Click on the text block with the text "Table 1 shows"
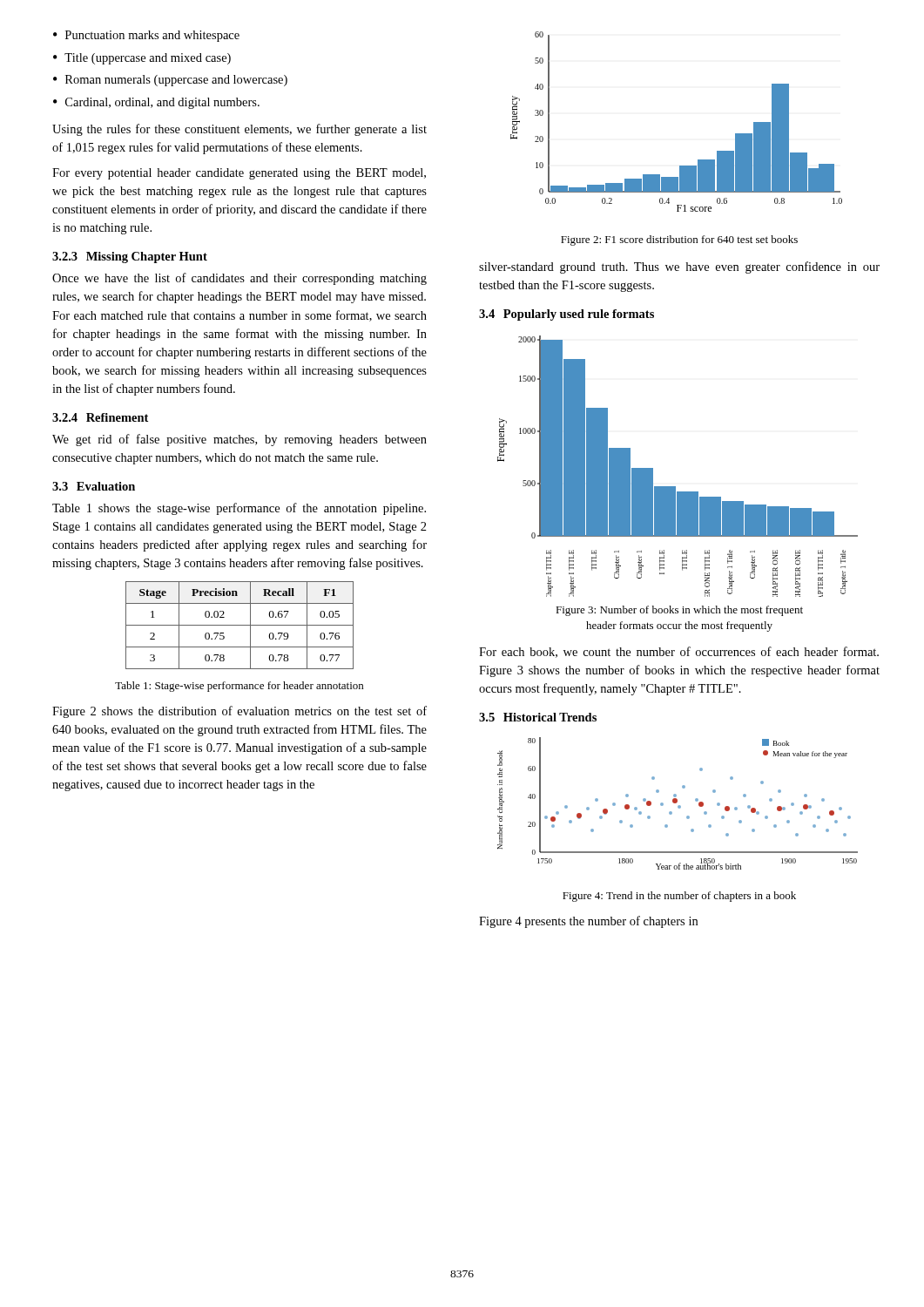The image size is (924, 1307). 240,535
